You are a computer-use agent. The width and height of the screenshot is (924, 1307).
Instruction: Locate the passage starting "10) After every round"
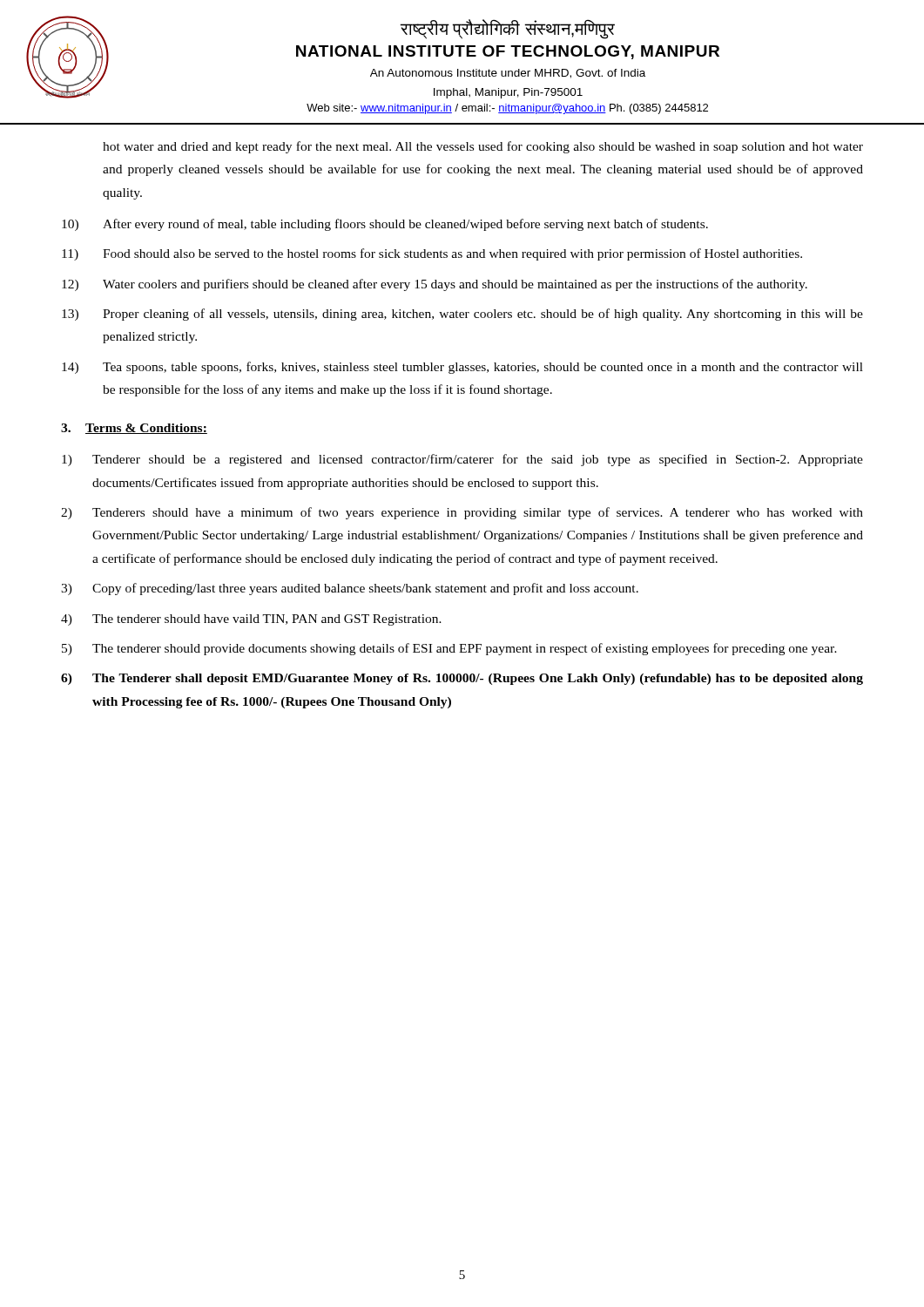pyautogui.click(x=462, y=224)
